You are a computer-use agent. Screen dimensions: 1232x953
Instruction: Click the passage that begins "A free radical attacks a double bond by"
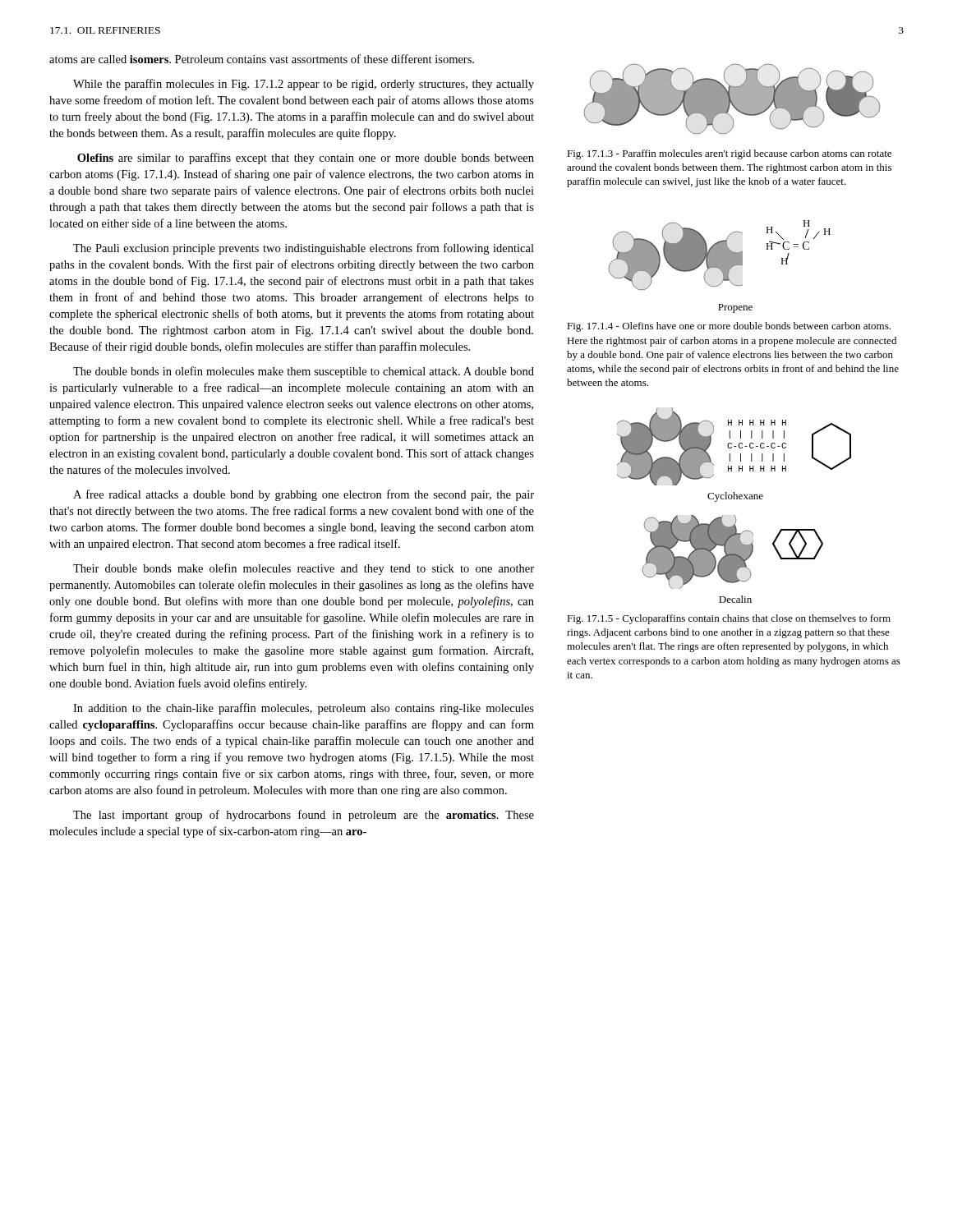(292, 519)
